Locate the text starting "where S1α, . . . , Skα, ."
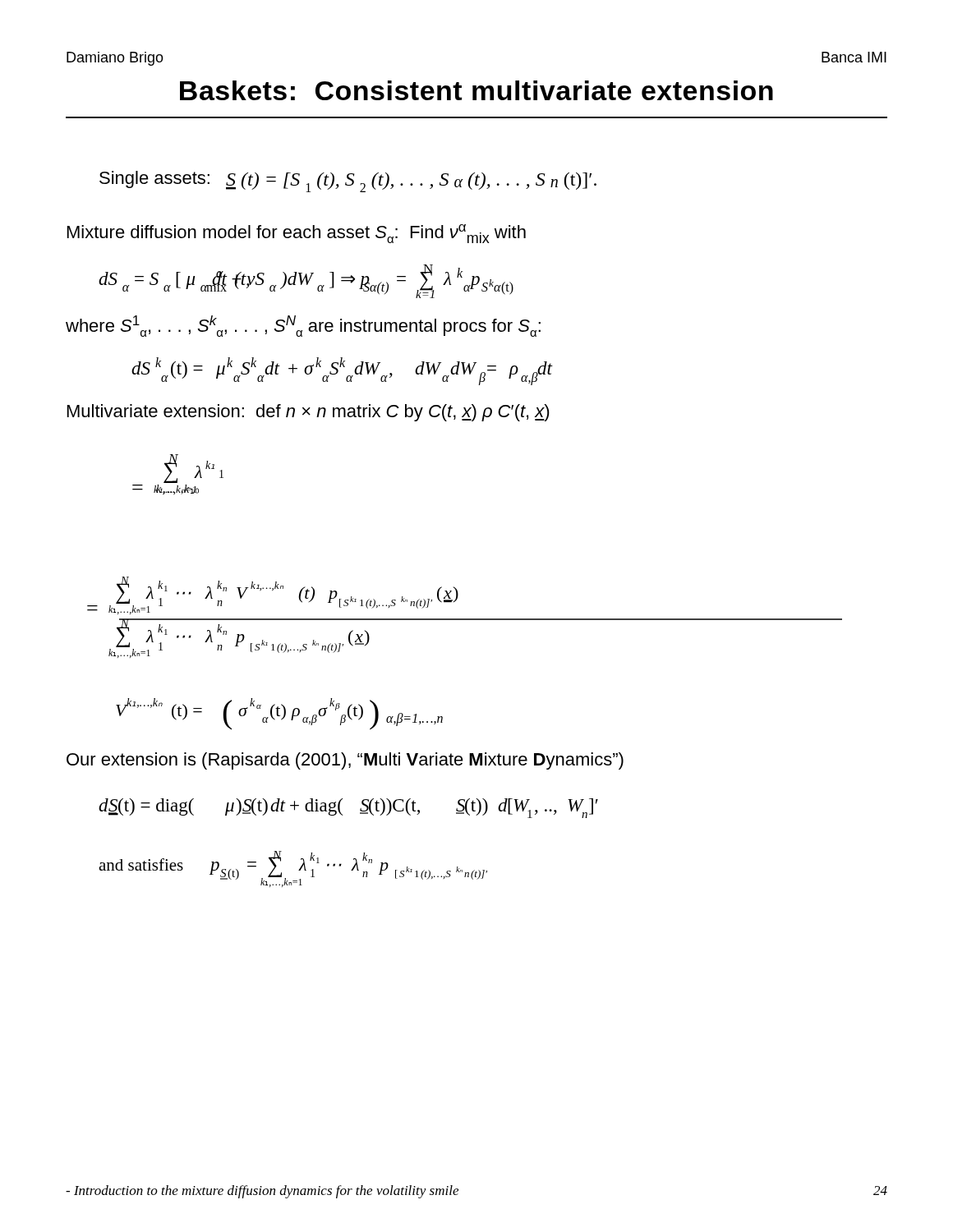This screenshot has width=953, height=1232. [304, 326]
